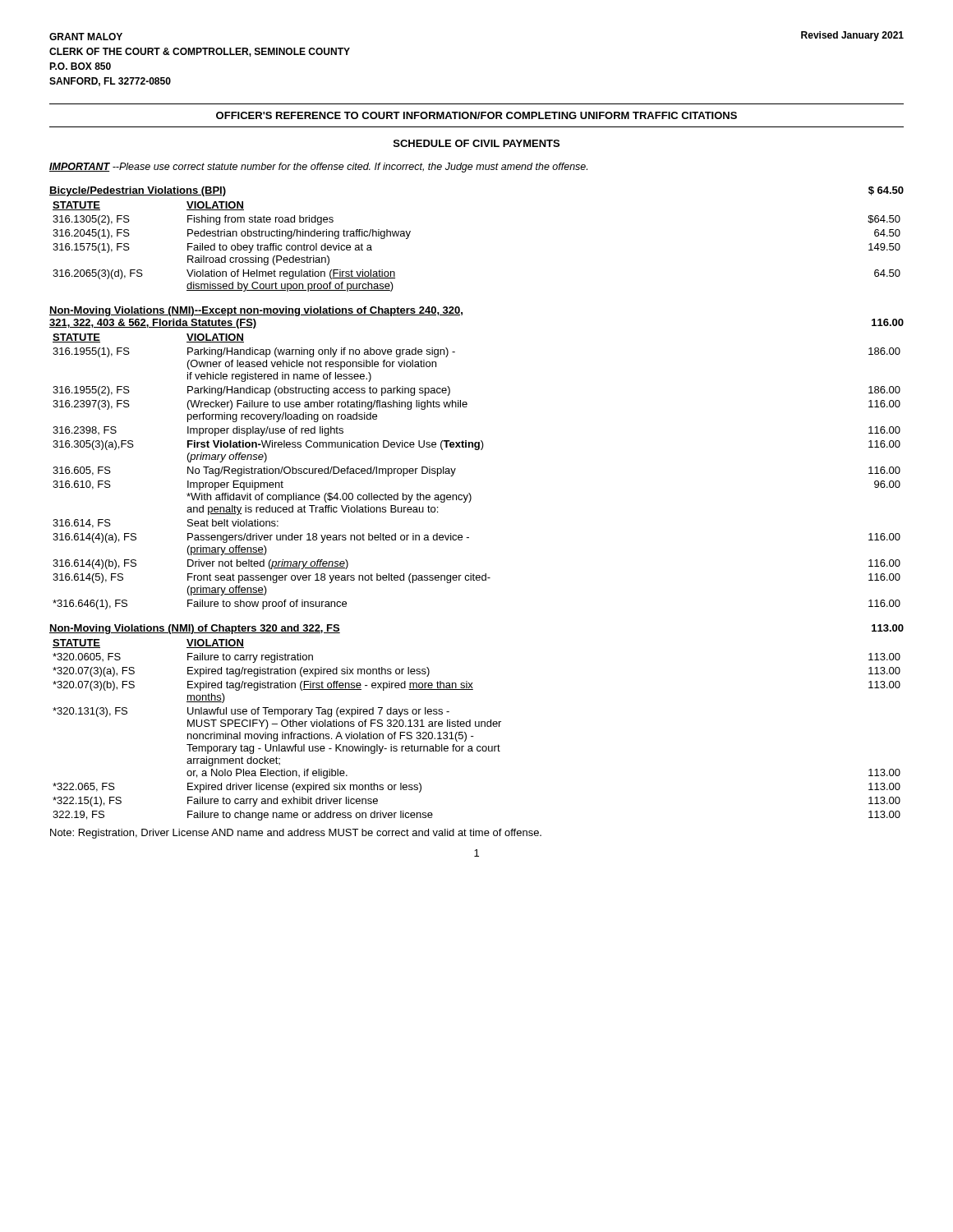The height and width of the screenshot is (1232, 953).
Task: Click on the title that says "OFFICER'S REFERENCE TO COURT"
Action: [476, 115]
